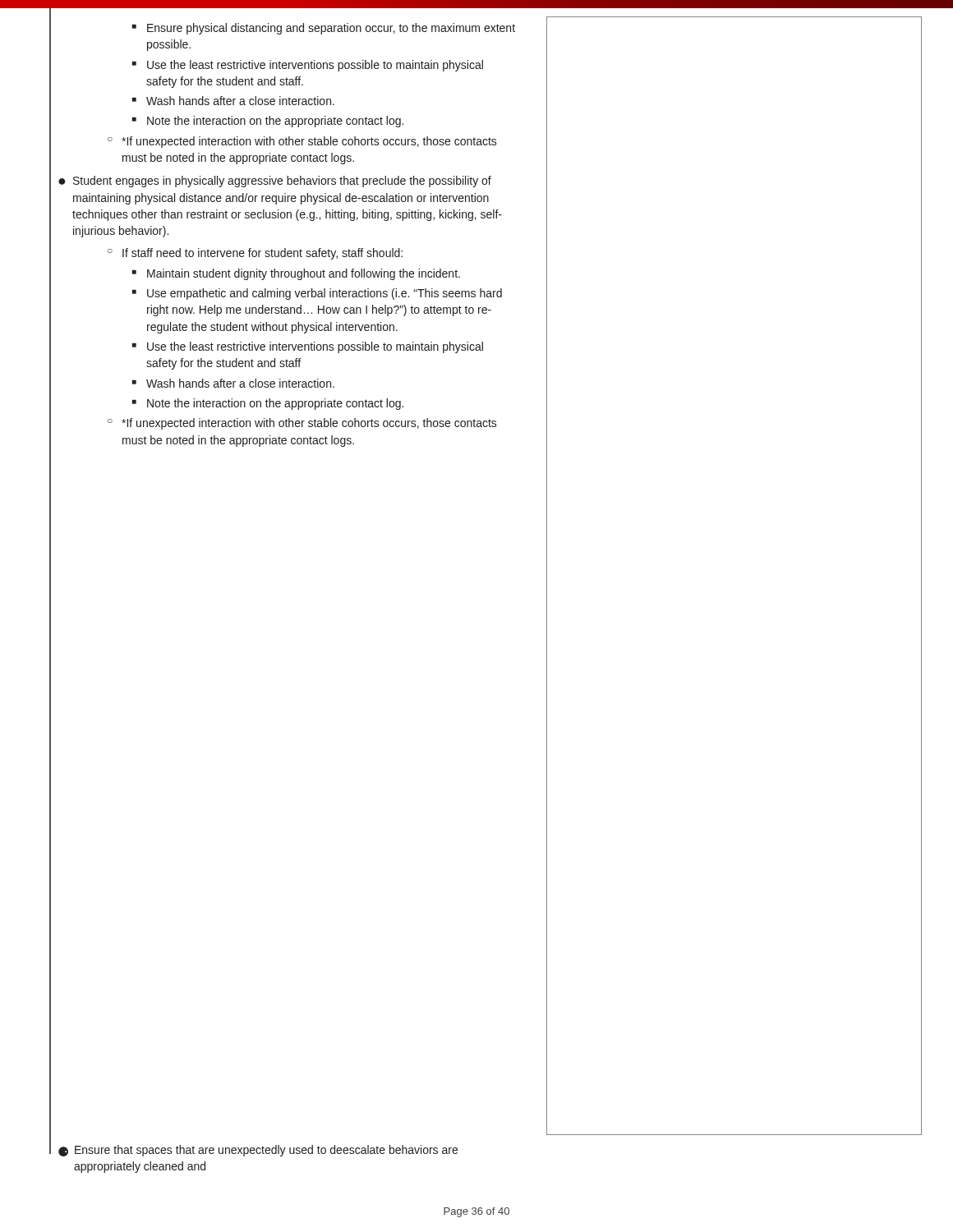This screenshot has width=953, height=1232.
Task: Point to the element starting "Student engages in"
Action: pyautogui.click(x=287, y=206)
